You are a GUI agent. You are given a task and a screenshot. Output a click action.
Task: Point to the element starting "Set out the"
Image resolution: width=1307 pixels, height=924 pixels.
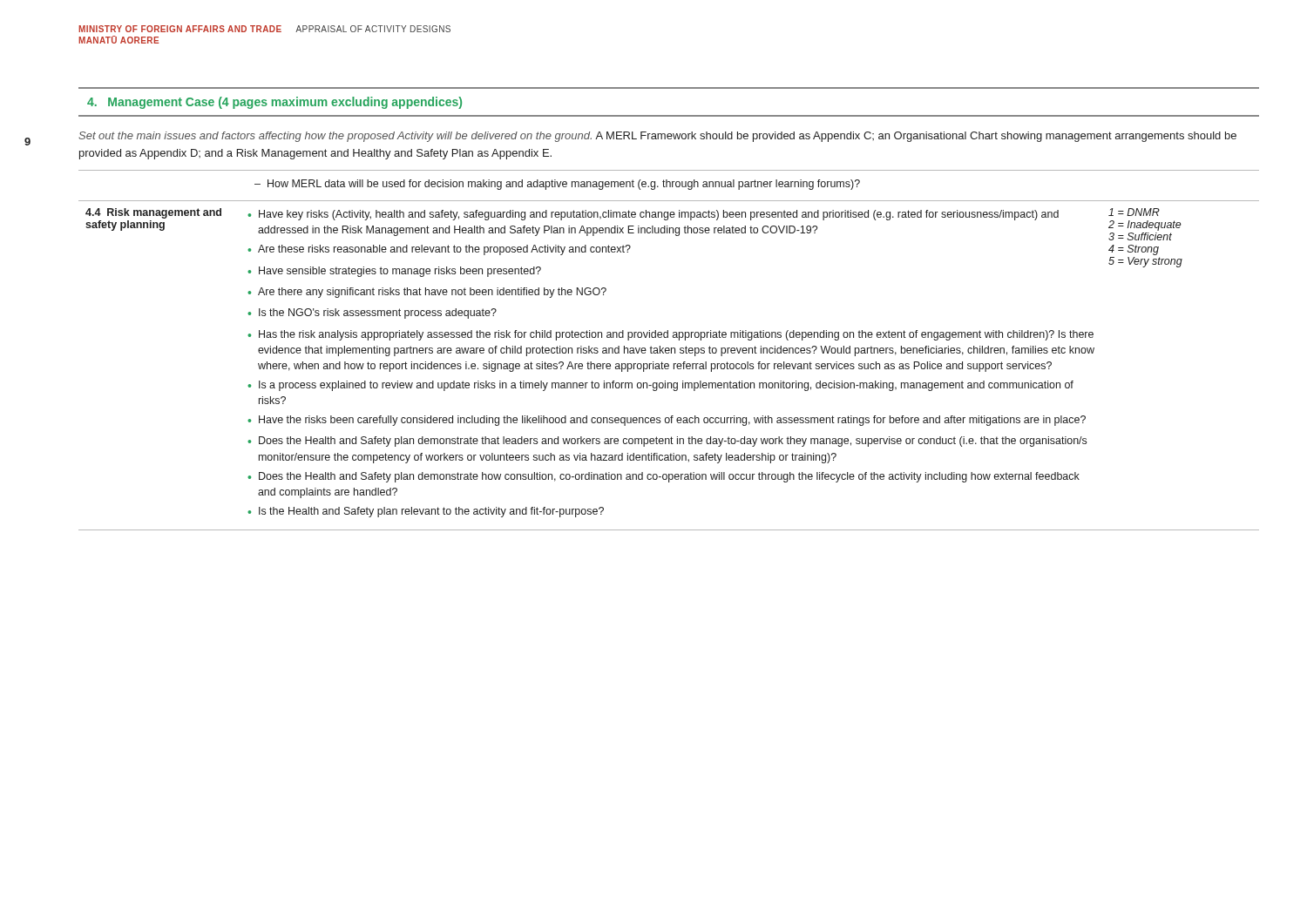658,144
